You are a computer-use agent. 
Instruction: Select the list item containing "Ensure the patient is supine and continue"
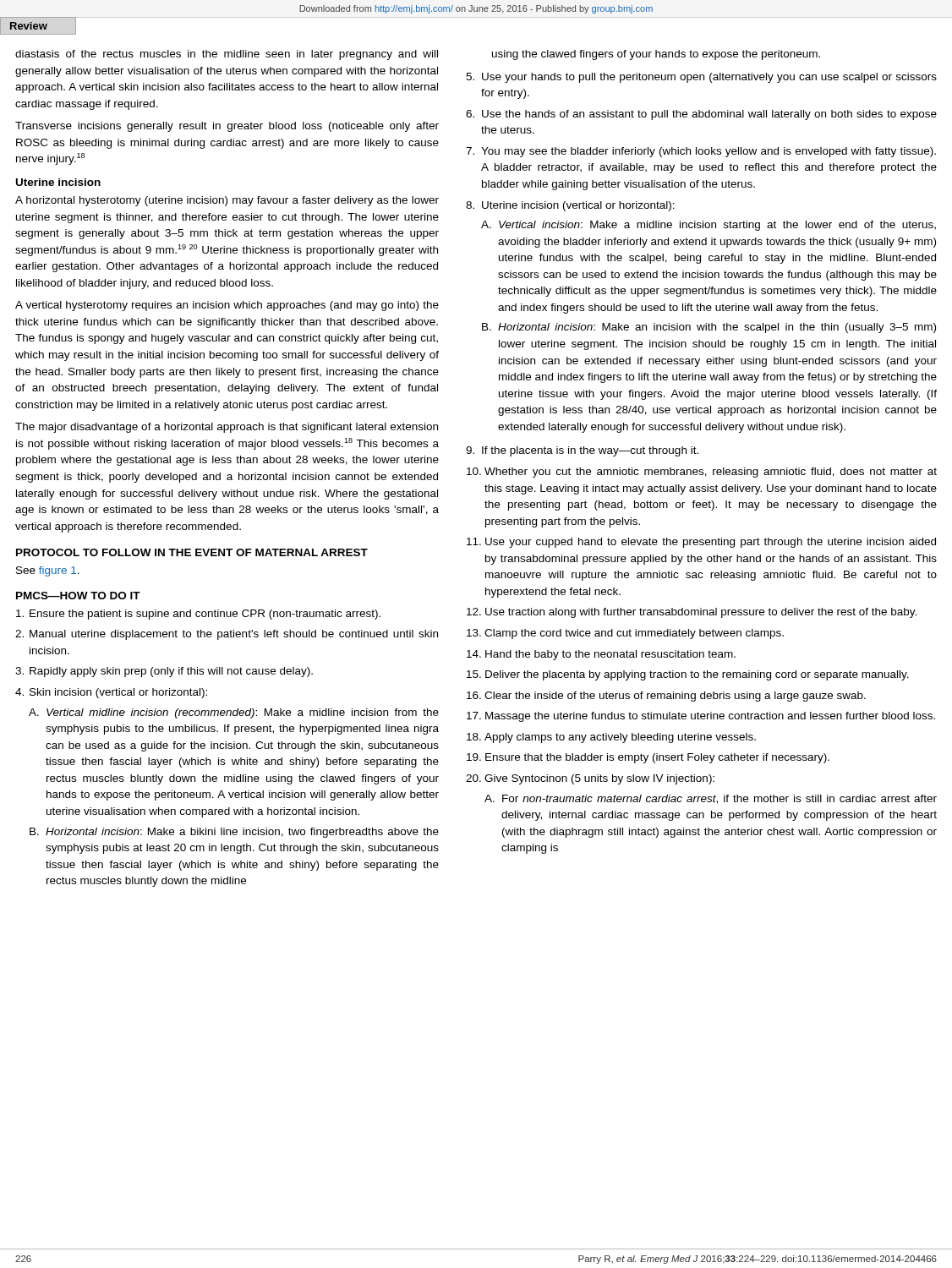[227, 613]
